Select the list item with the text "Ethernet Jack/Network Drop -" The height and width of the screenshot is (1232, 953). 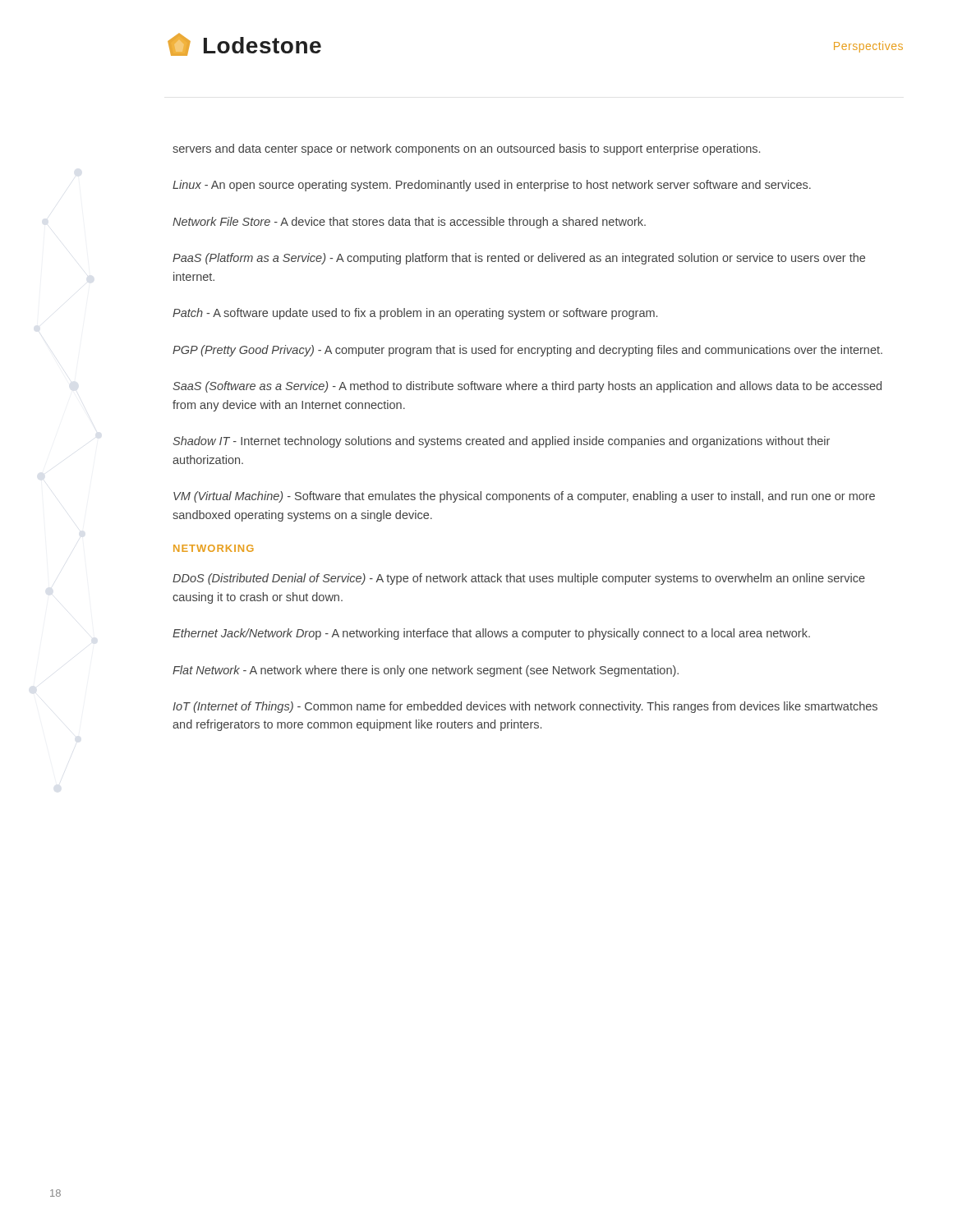[x=492, y=633]
